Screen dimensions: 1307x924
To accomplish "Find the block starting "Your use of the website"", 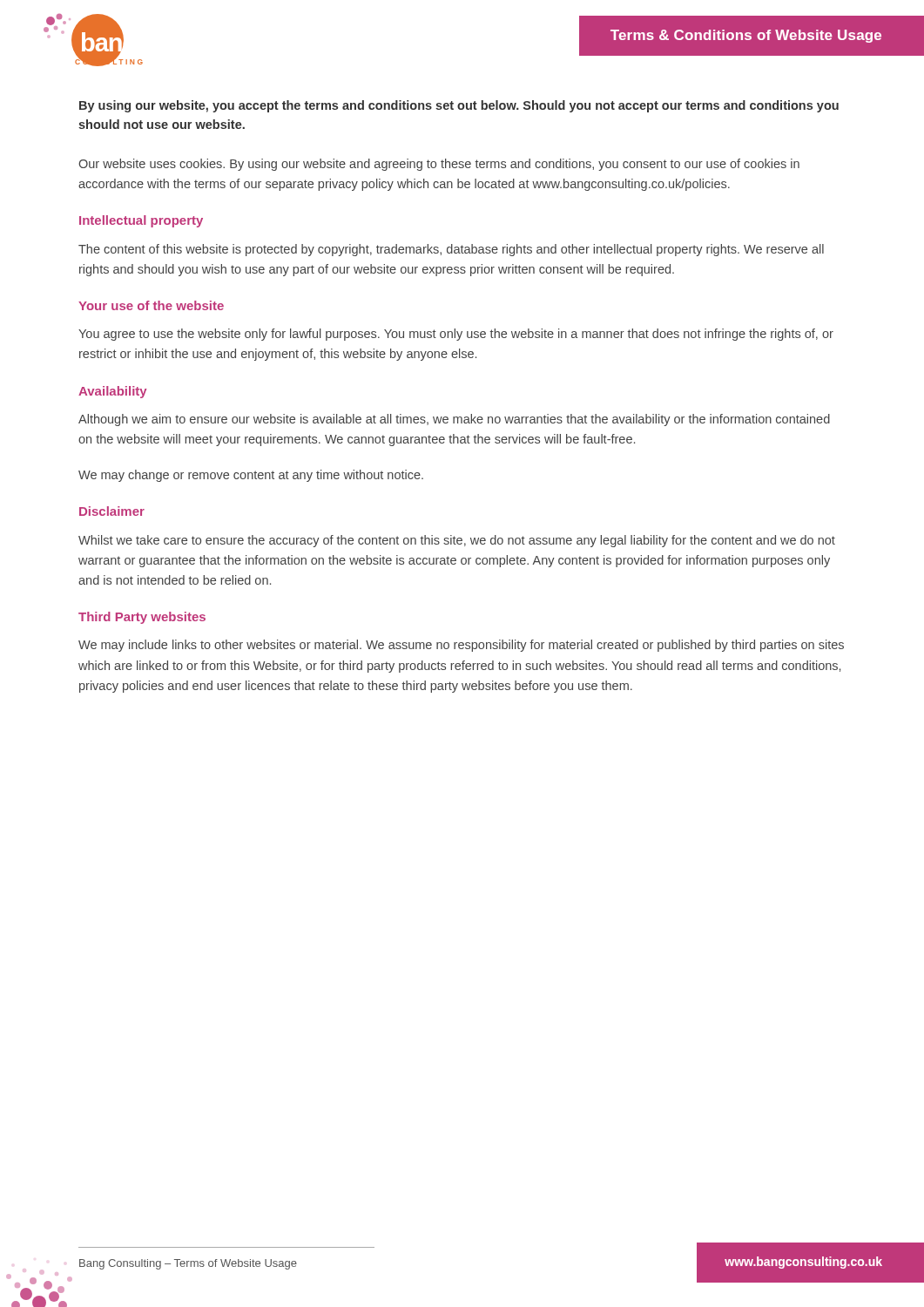I will pyautogui.click(x=151, y=305).
